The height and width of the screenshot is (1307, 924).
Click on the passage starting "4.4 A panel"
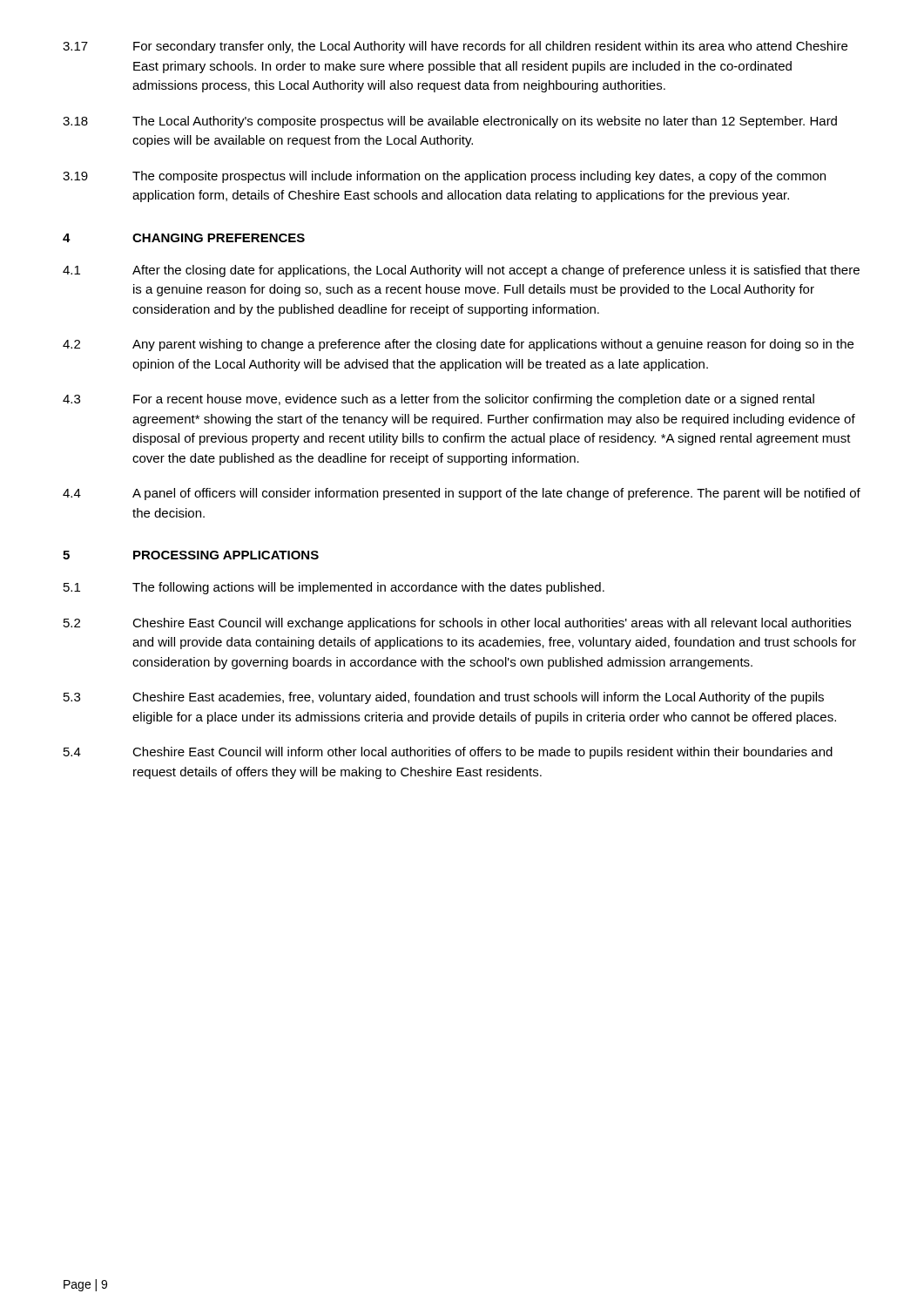[462, 503]
